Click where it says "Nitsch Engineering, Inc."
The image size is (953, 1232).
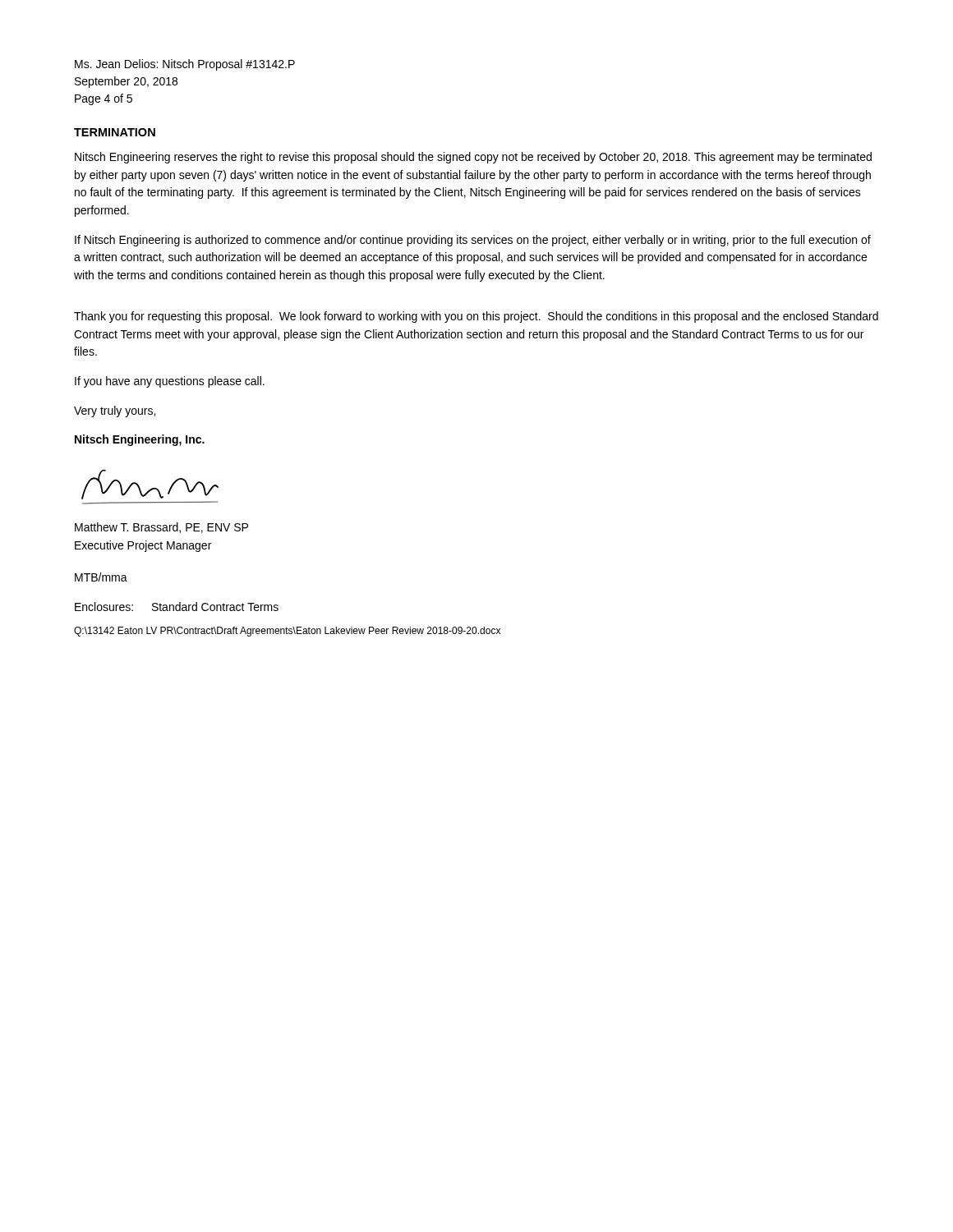coord(139,440)
